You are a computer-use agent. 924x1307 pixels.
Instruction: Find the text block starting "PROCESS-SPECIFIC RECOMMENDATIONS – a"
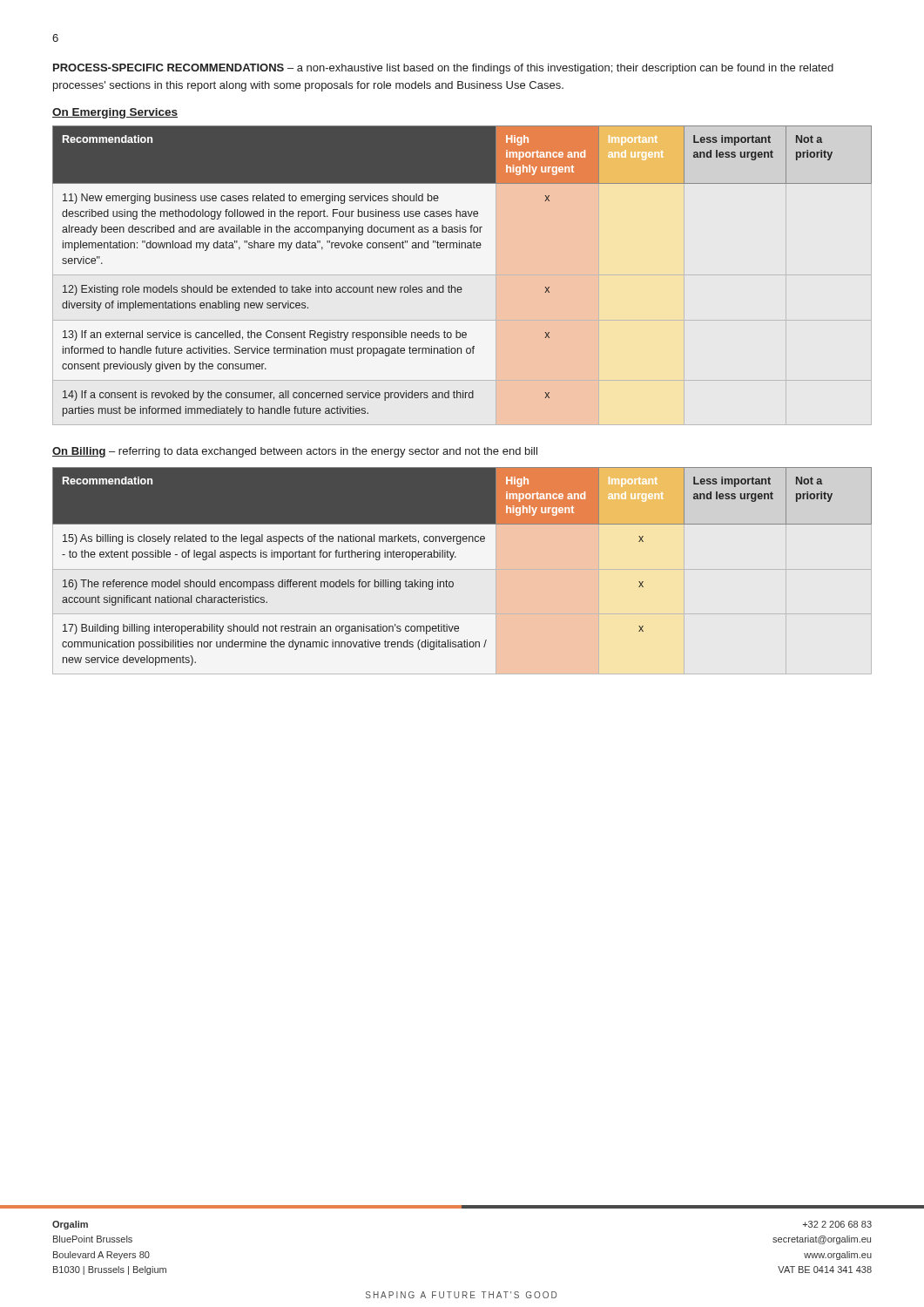[443, 76]
